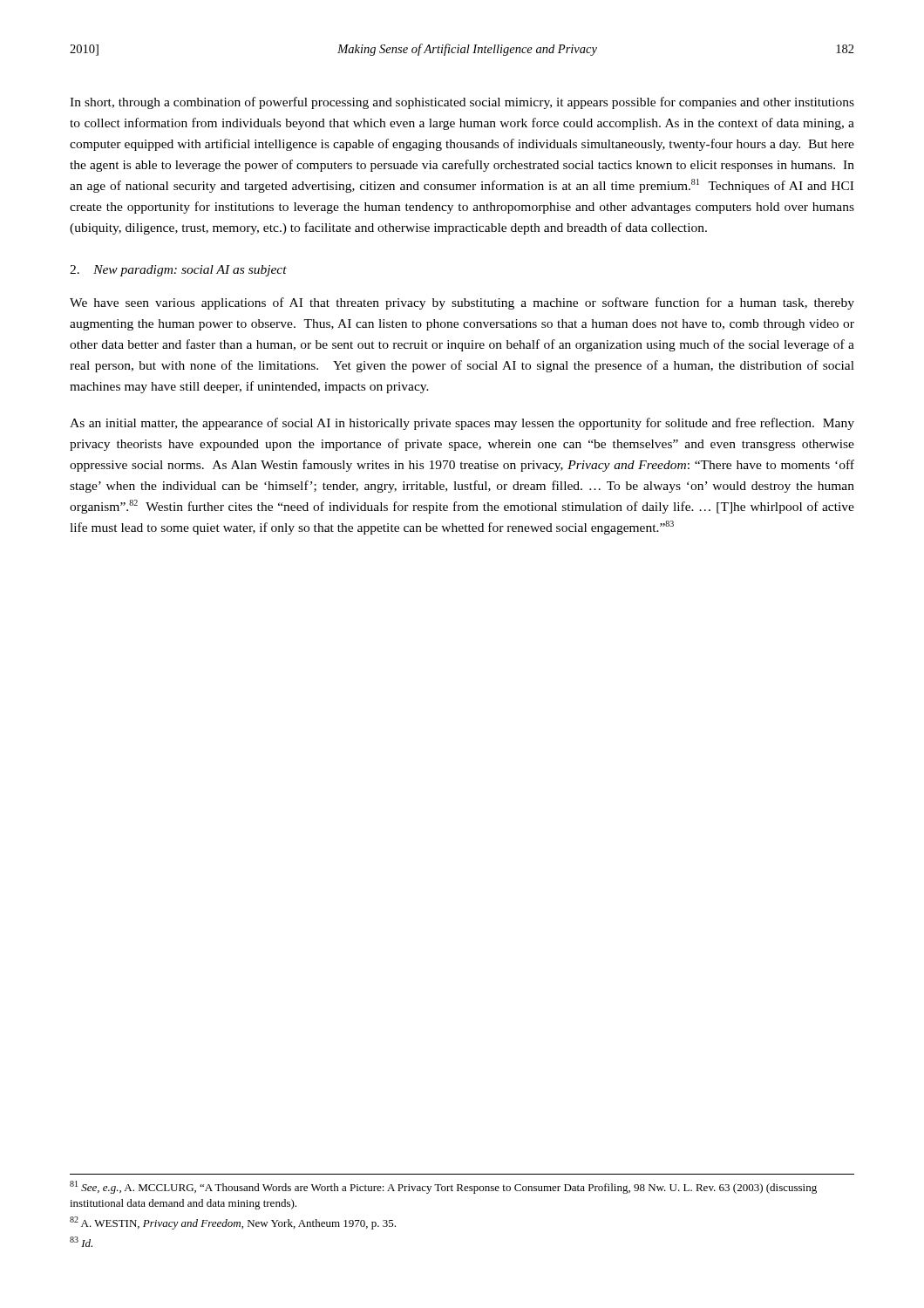The width and height of the screenshot is (924, 1308).
Task: Select the region starting "In short, through a"
Action: (x=462, y=164)
